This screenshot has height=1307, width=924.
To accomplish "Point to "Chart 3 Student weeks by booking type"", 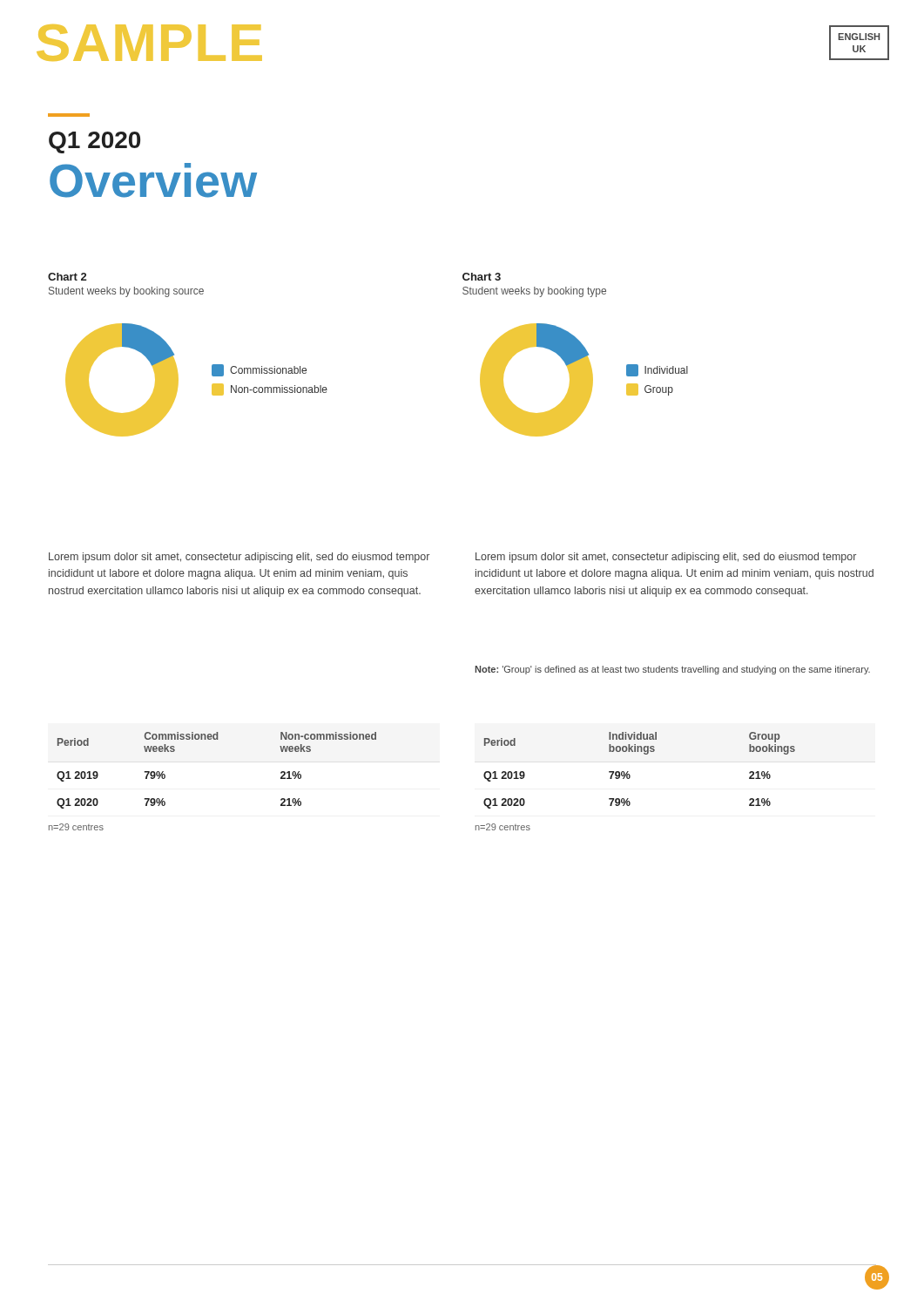I will 482,277.
